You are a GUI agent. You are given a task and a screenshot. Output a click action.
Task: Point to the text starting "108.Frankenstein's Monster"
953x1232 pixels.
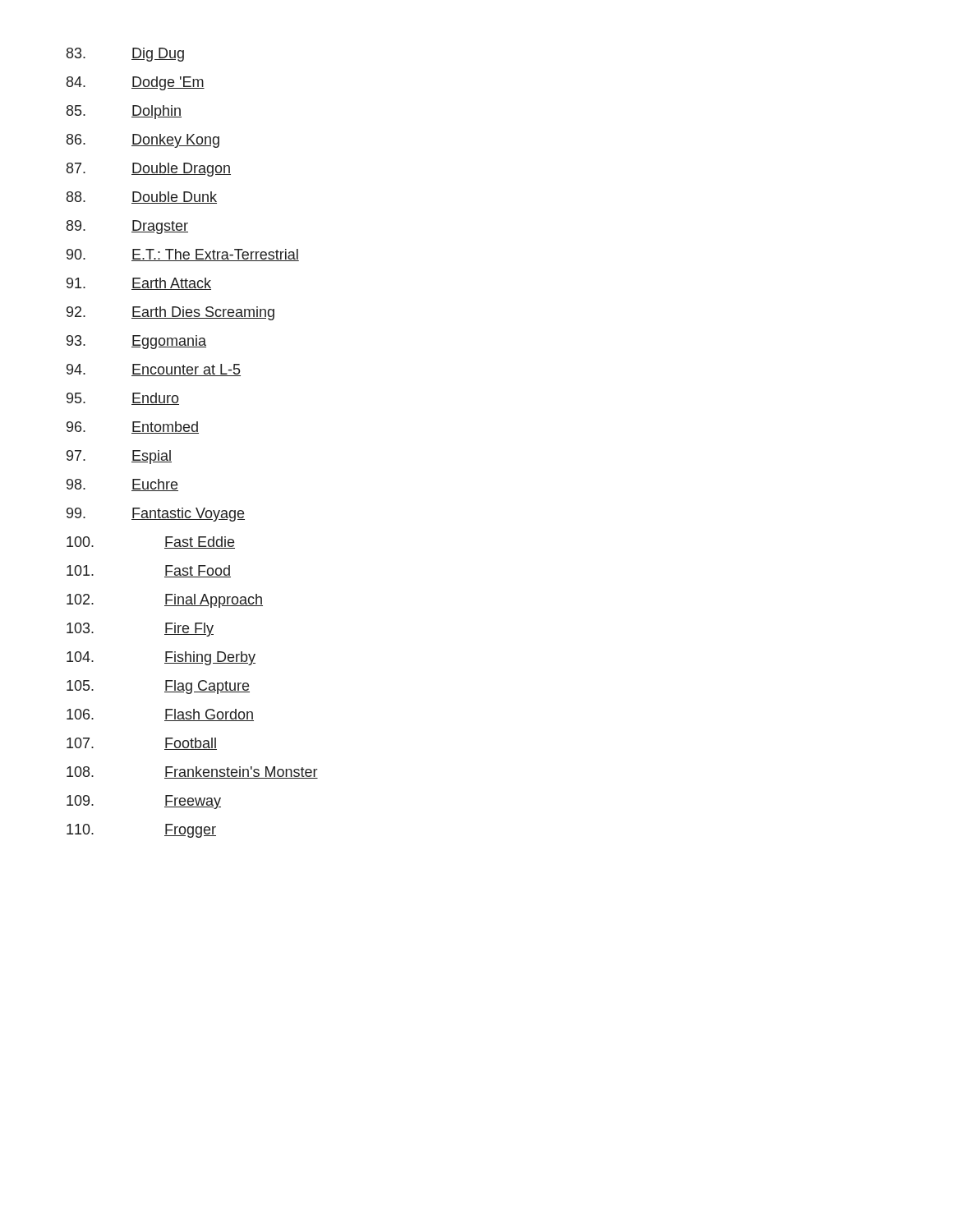coord(192,772)
